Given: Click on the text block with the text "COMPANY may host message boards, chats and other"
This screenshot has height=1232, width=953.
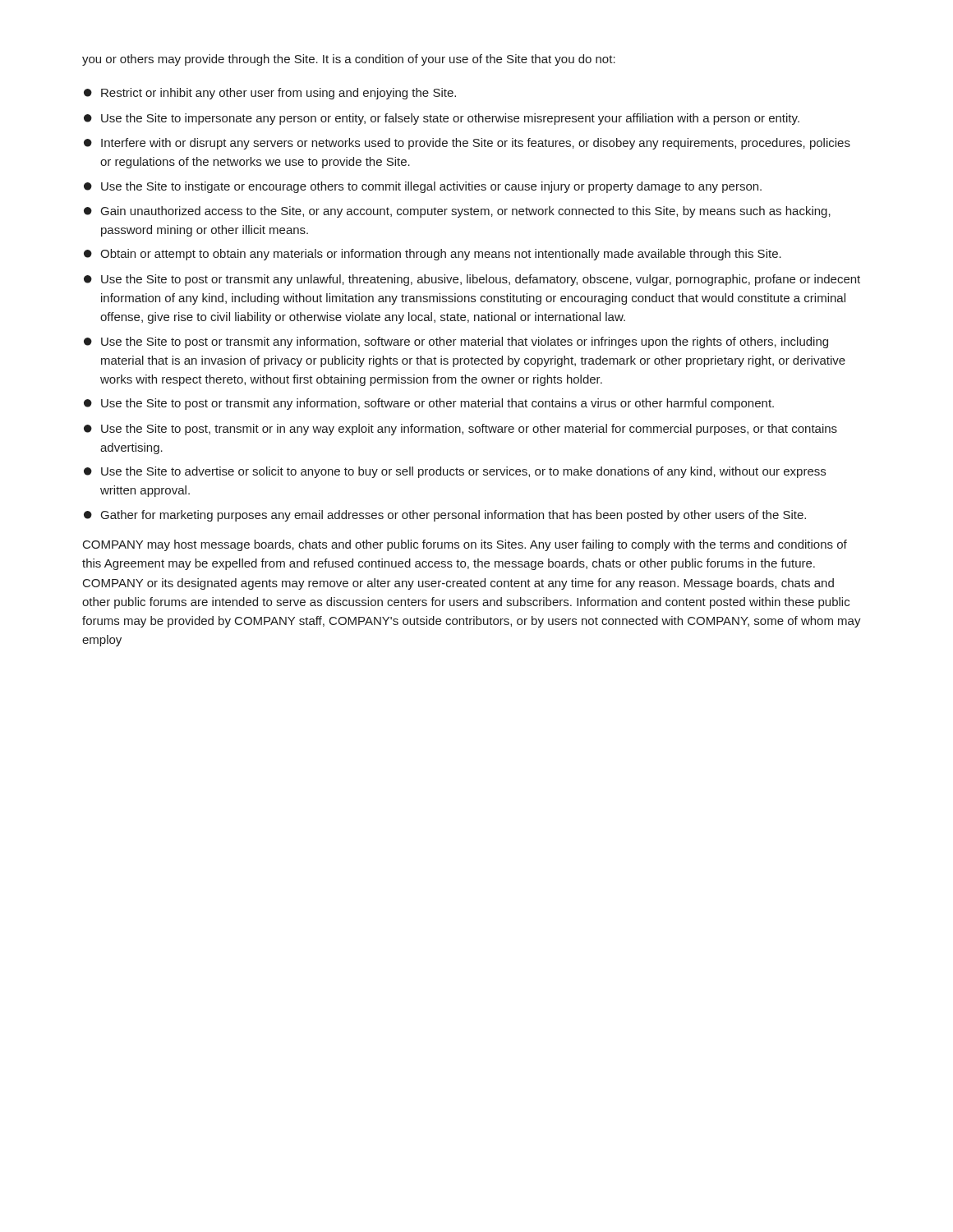Looking at the screenshot, I should click(x=471, y=592).
